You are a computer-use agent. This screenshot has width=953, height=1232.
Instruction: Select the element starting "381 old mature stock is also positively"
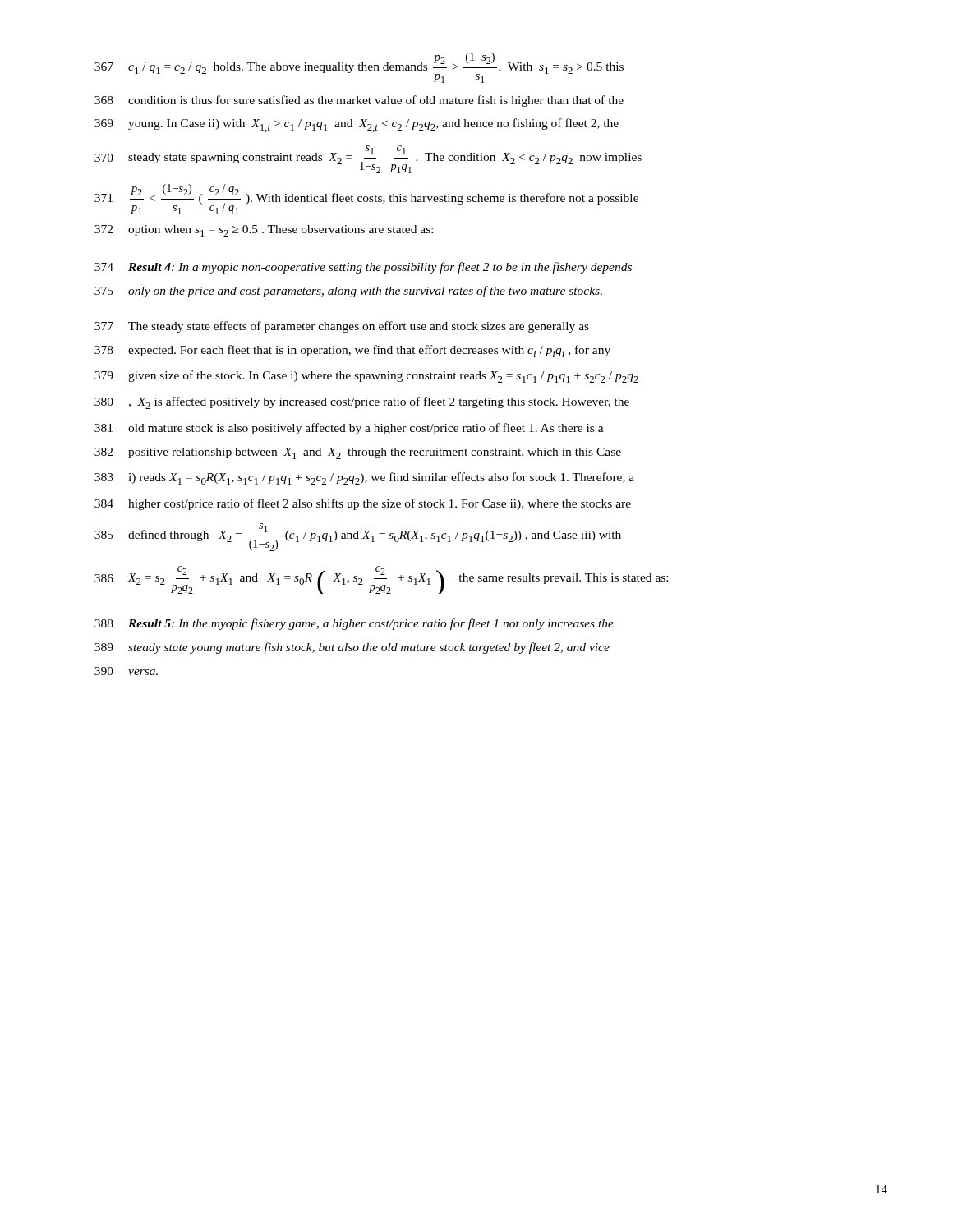[x=485, y=428]
